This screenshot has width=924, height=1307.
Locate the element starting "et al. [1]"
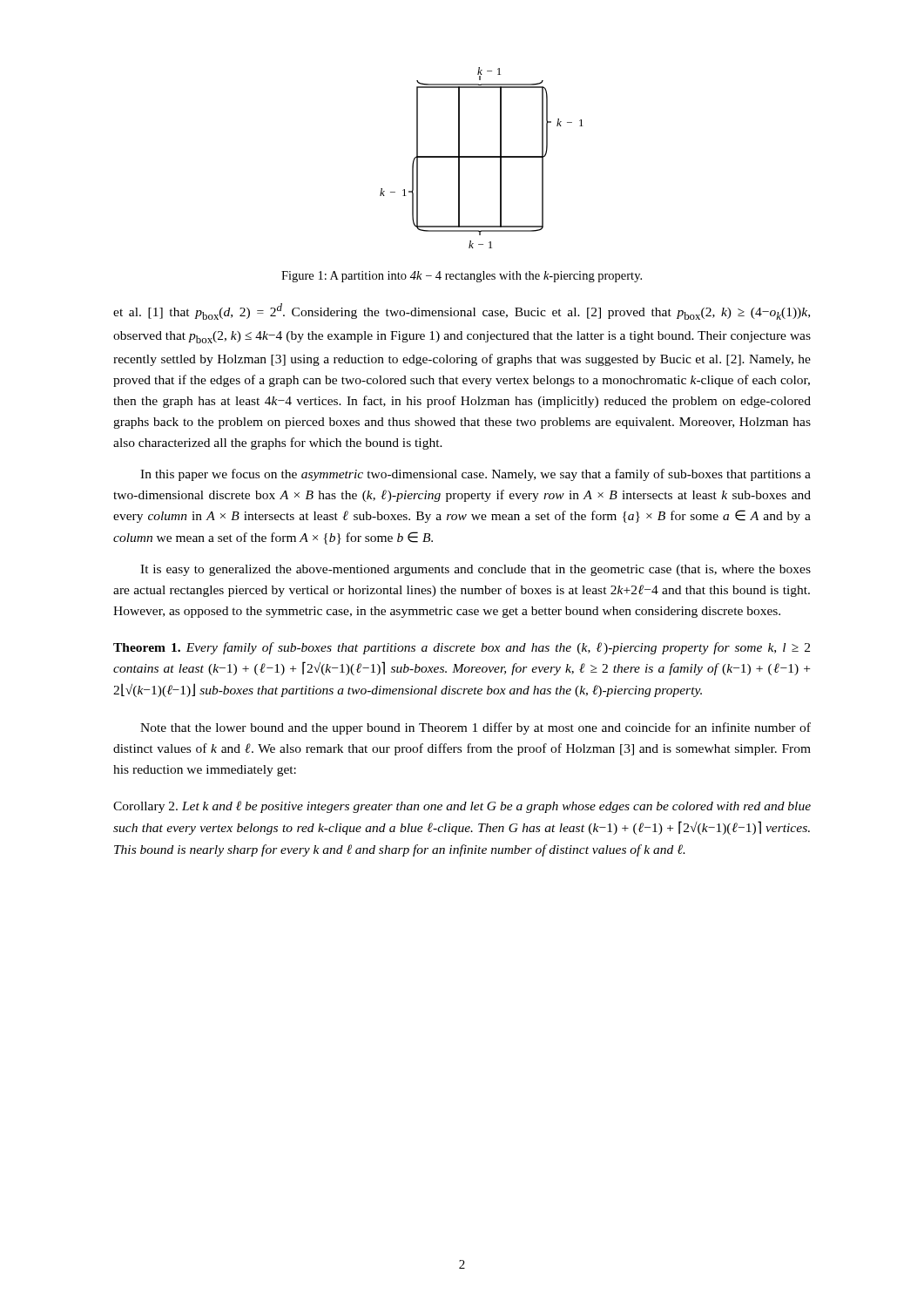pos(462,375)
